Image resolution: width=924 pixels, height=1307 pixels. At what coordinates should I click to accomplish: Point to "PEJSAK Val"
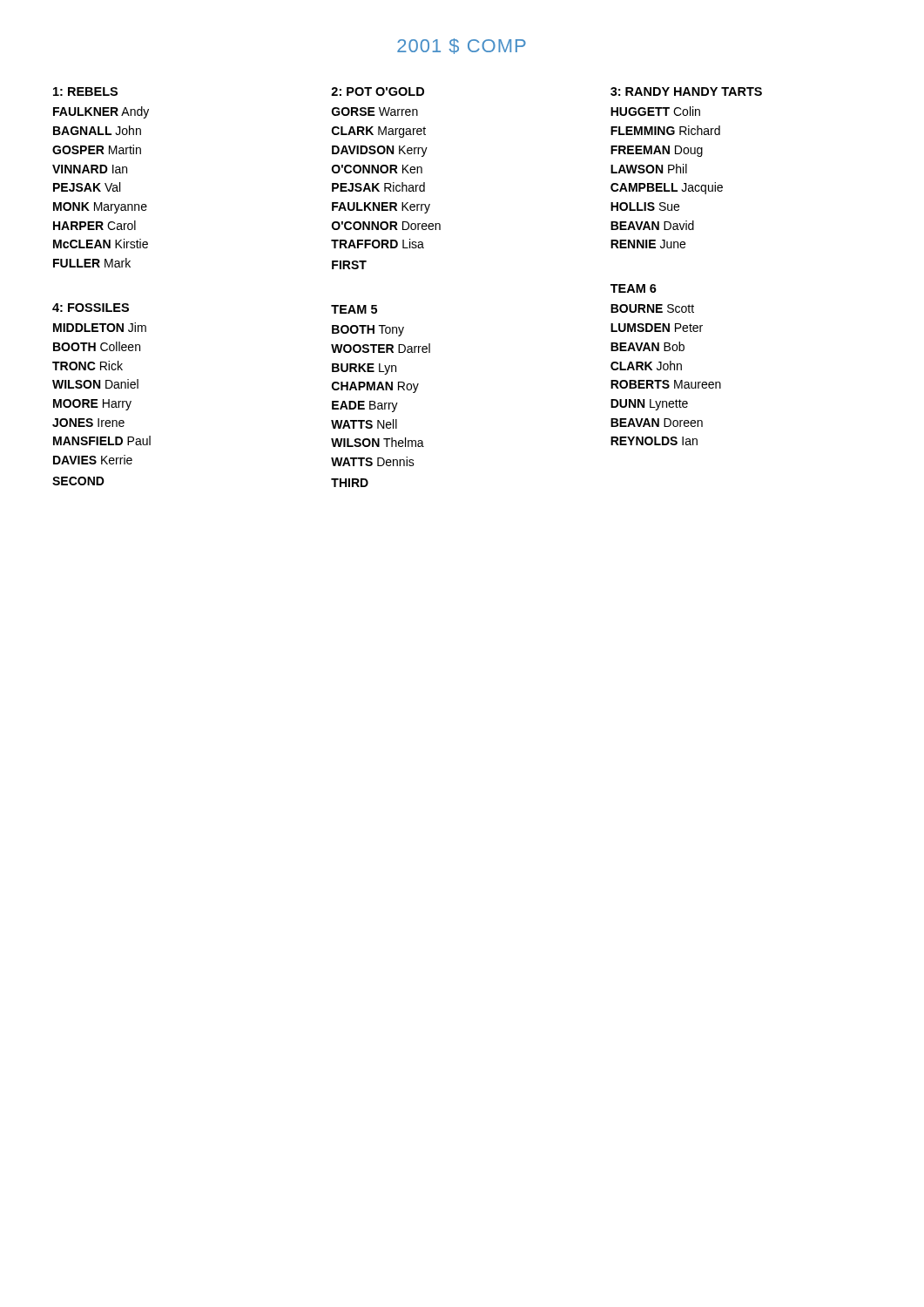(87, 187)
